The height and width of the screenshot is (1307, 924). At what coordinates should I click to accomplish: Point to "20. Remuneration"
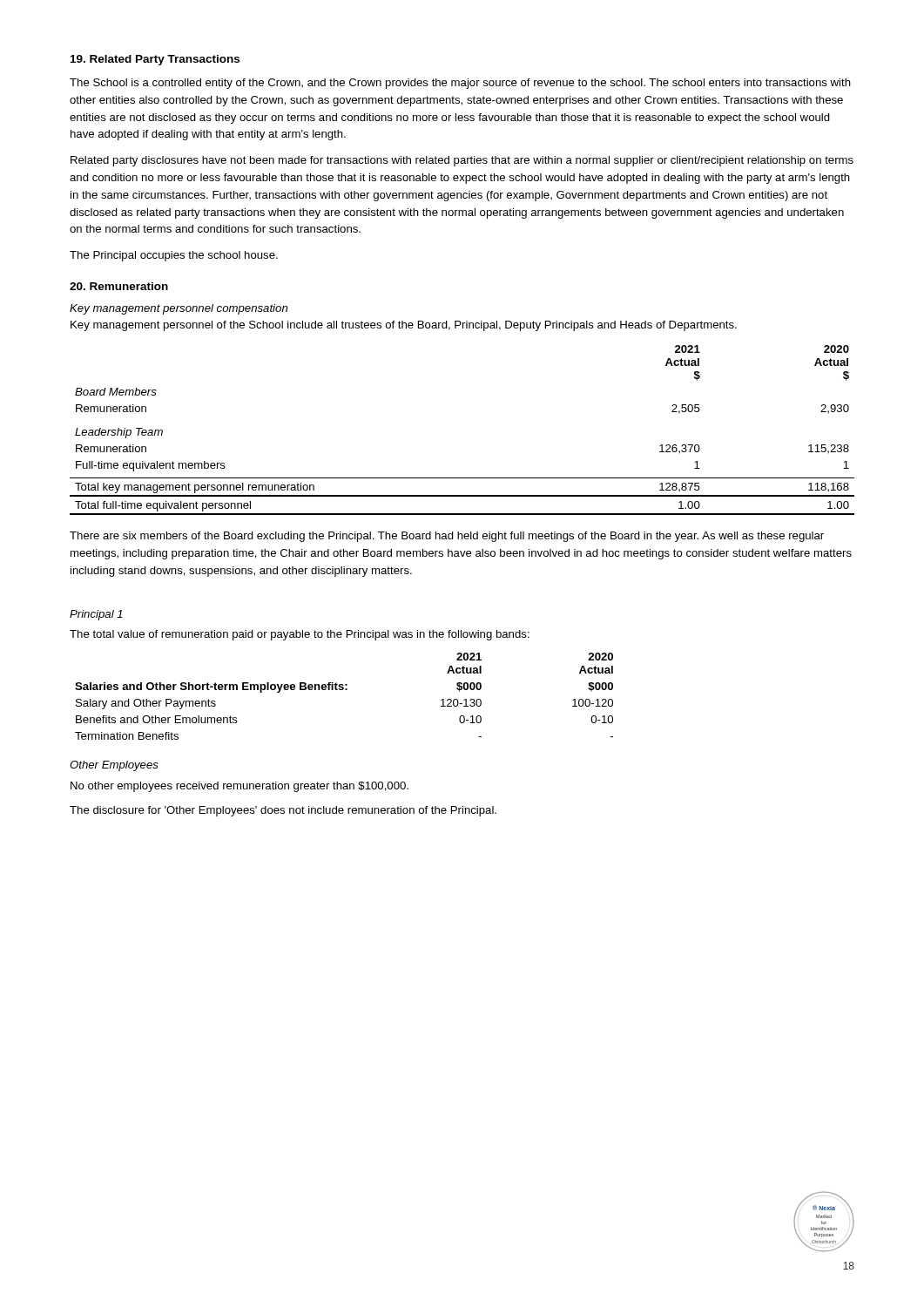click(x=119, y=286)
